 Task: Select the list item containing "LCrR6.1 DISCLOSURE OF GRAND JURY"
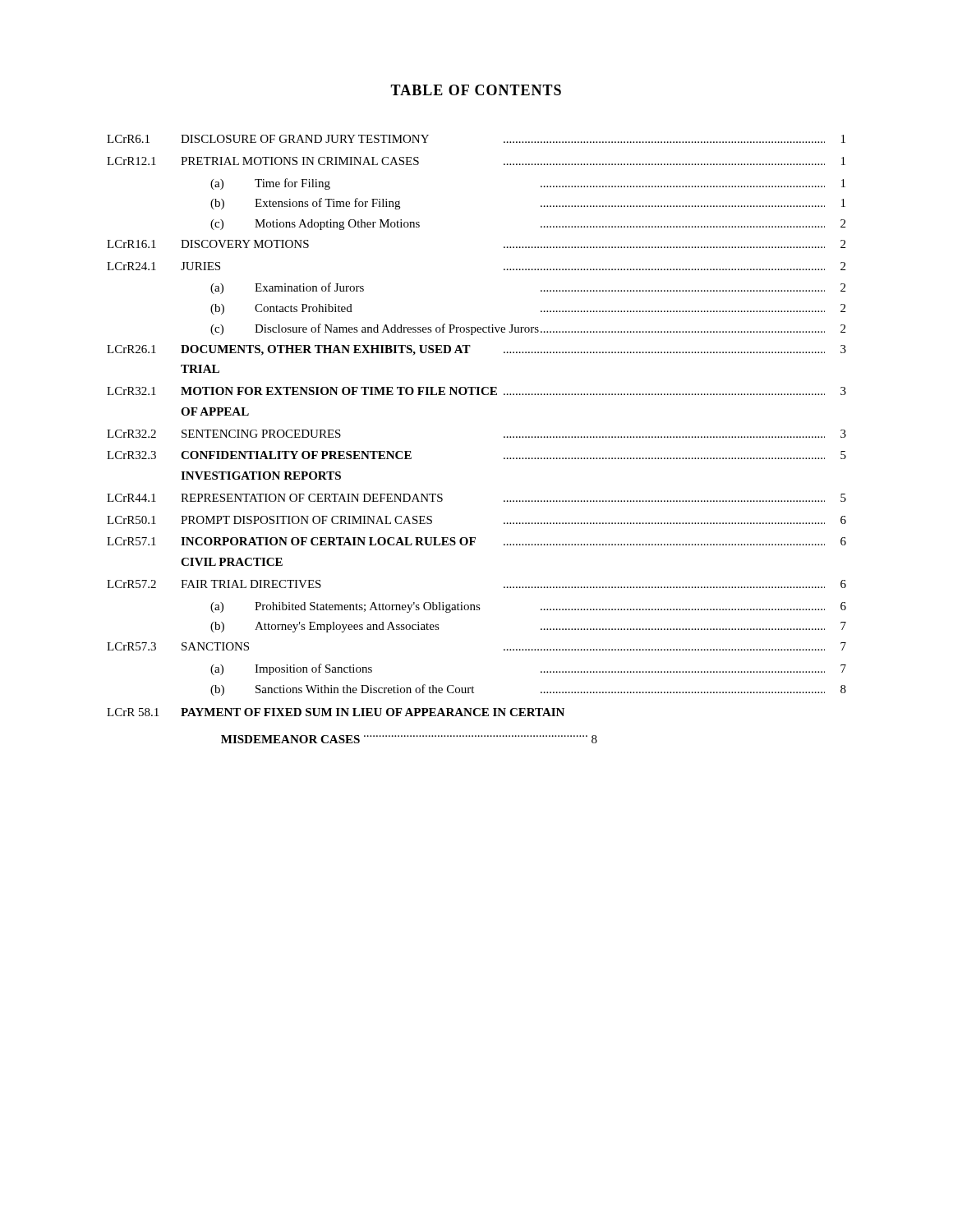point(131,139)
